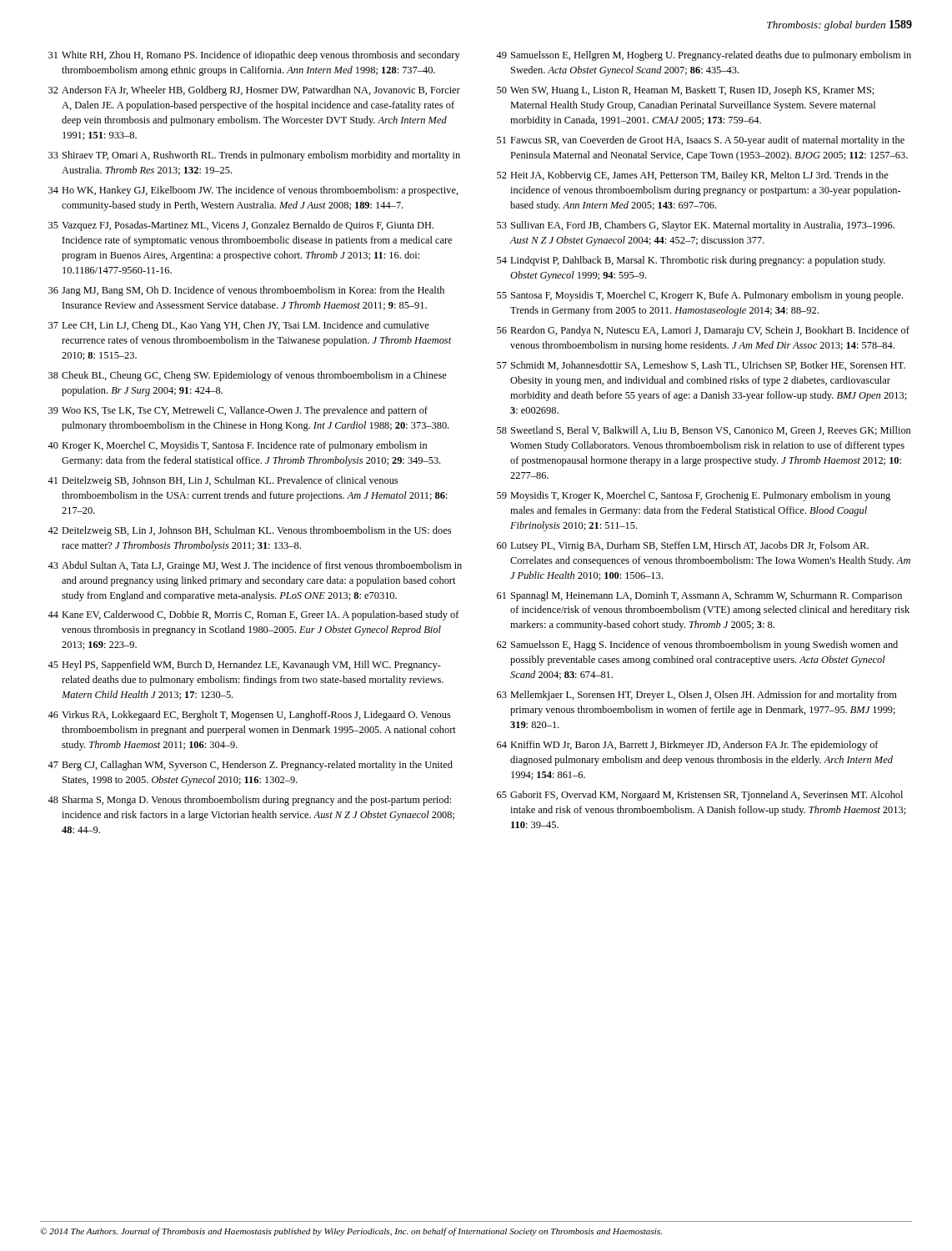Select the block starting "35 Vazquez FJ, Posadas-Martinez ML,"
The width and height of the screenshot is (952, 1251).
[x=252, y=248]
